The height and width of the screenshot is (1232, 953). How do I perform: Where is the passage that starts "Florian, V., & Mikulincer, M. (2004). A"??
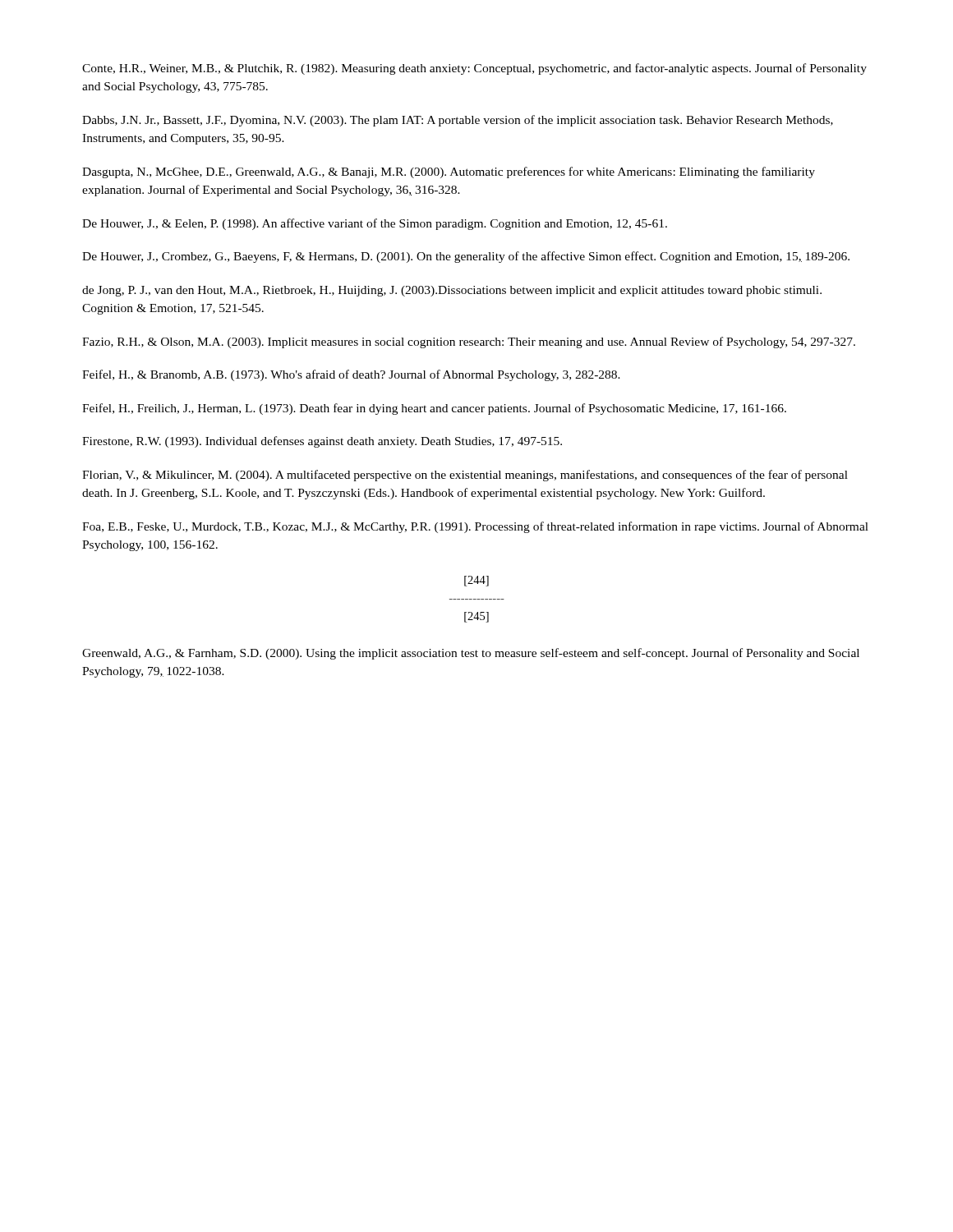[465, 483]
